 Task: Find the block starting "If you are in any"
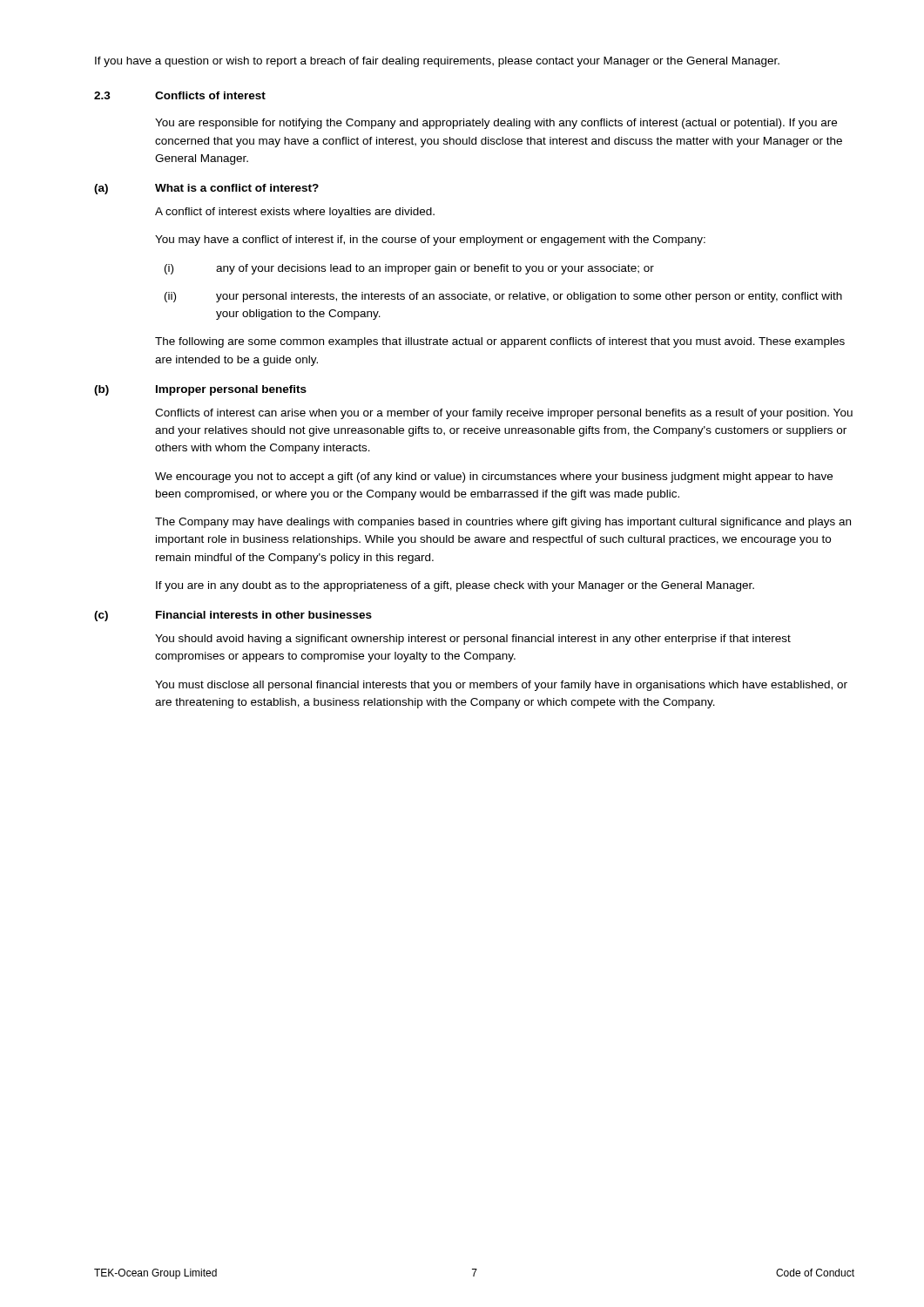point(455,585)
